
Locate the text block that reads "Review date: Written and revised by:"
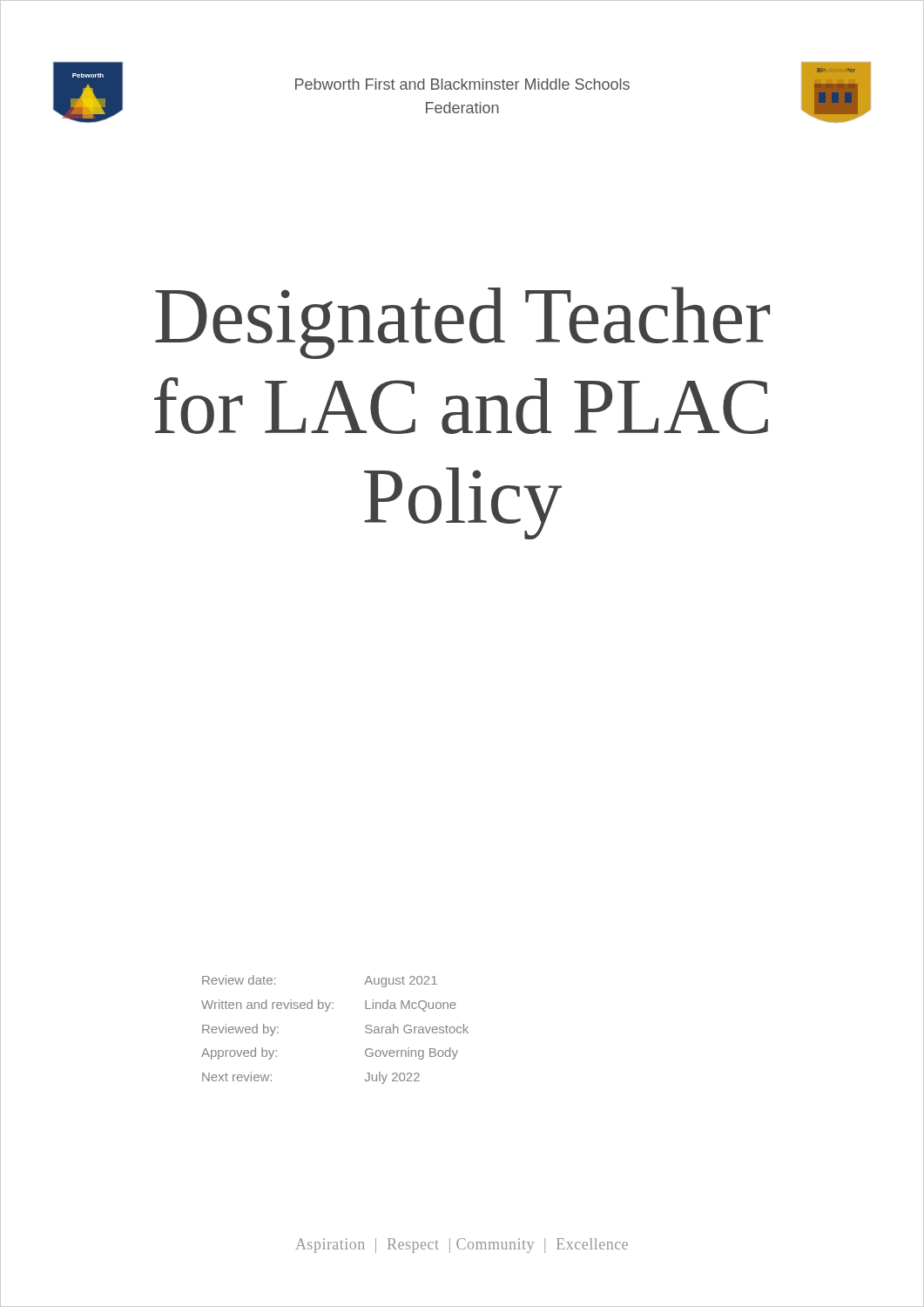[x=236, y=981]
